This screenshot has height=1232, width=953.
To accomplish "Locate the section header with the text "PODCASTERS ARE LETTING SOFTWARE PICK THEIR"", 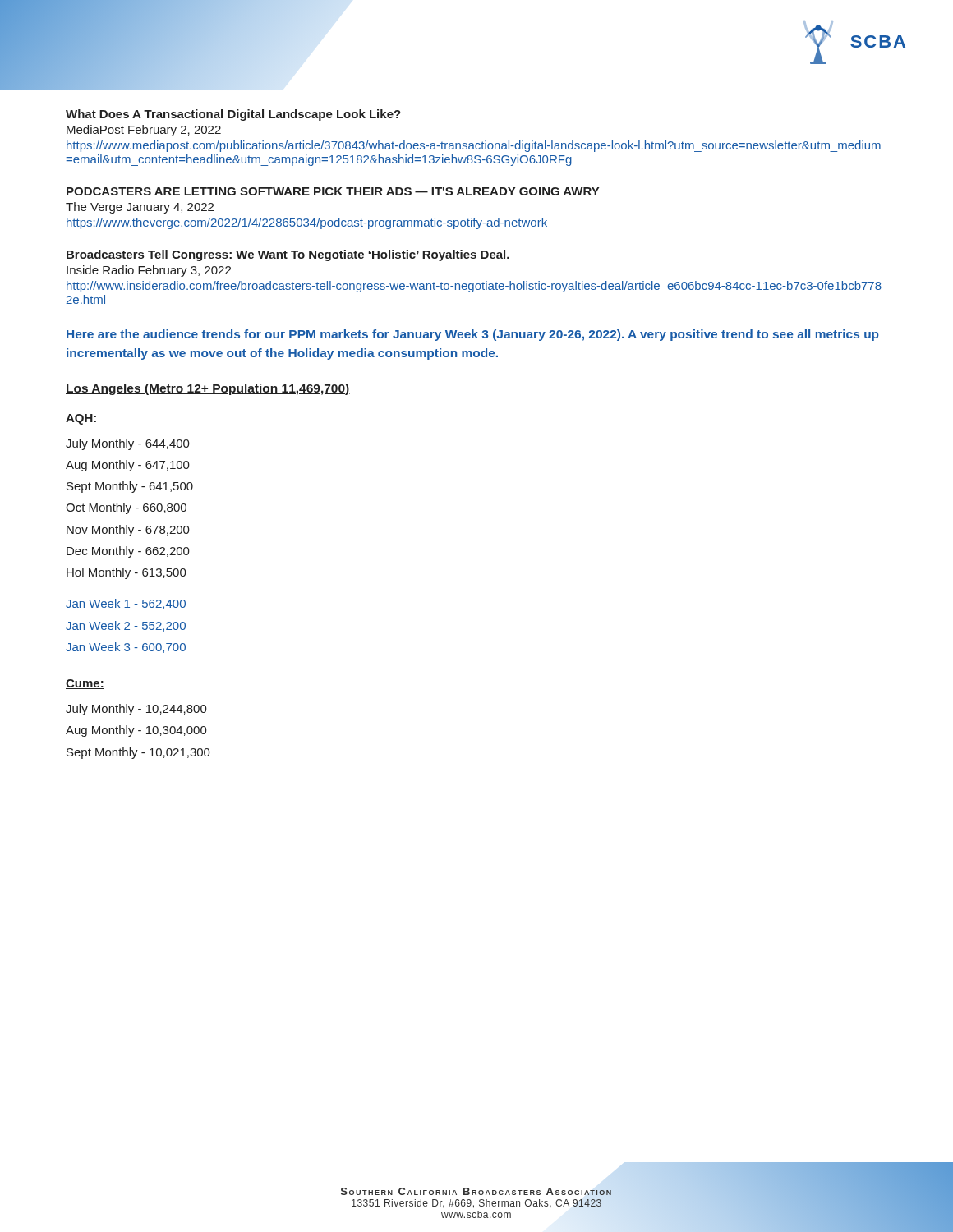I will tap(476, 207).
